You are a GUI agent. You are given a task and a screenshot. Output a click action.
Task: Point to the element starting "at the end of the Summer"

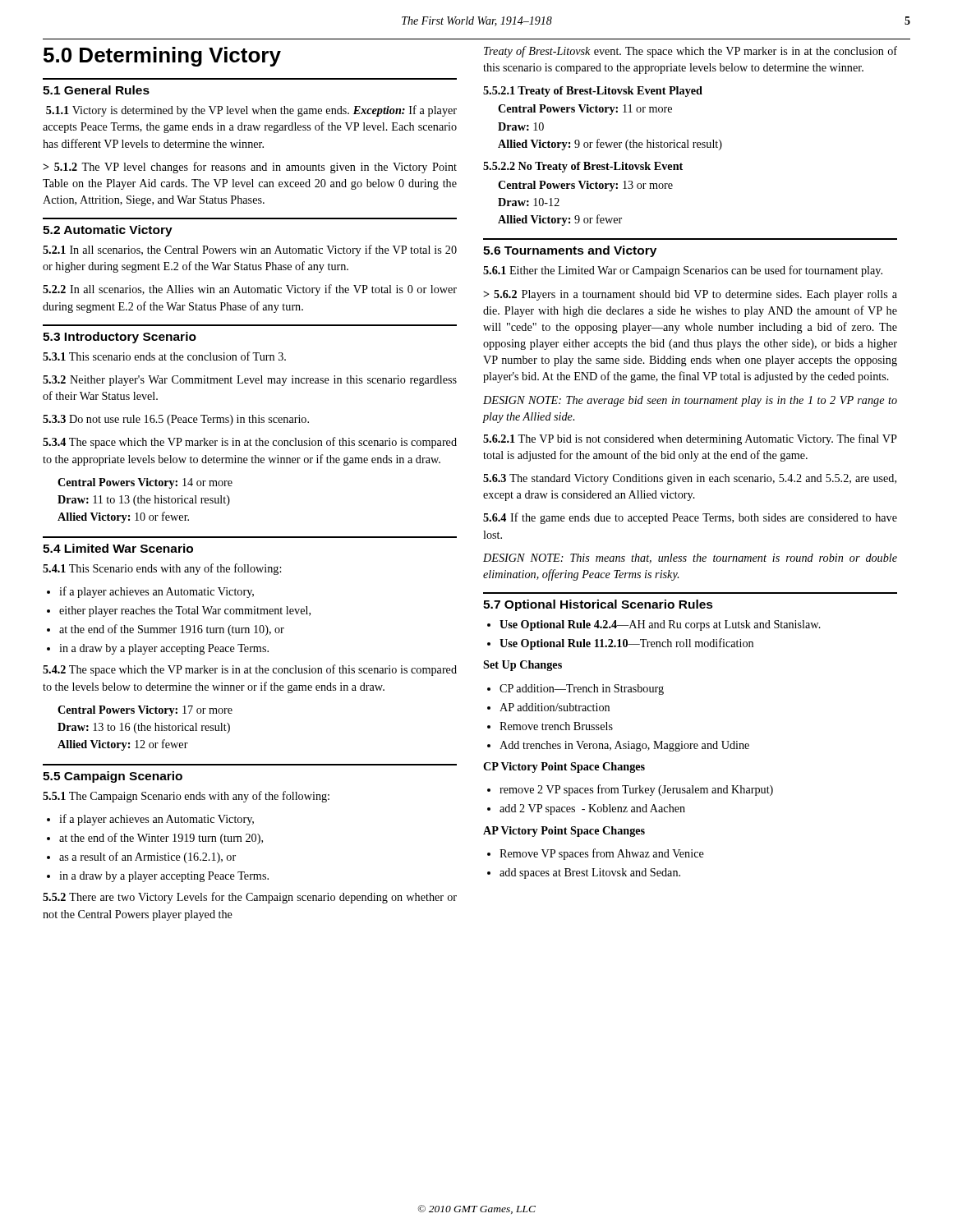(172, 629)
